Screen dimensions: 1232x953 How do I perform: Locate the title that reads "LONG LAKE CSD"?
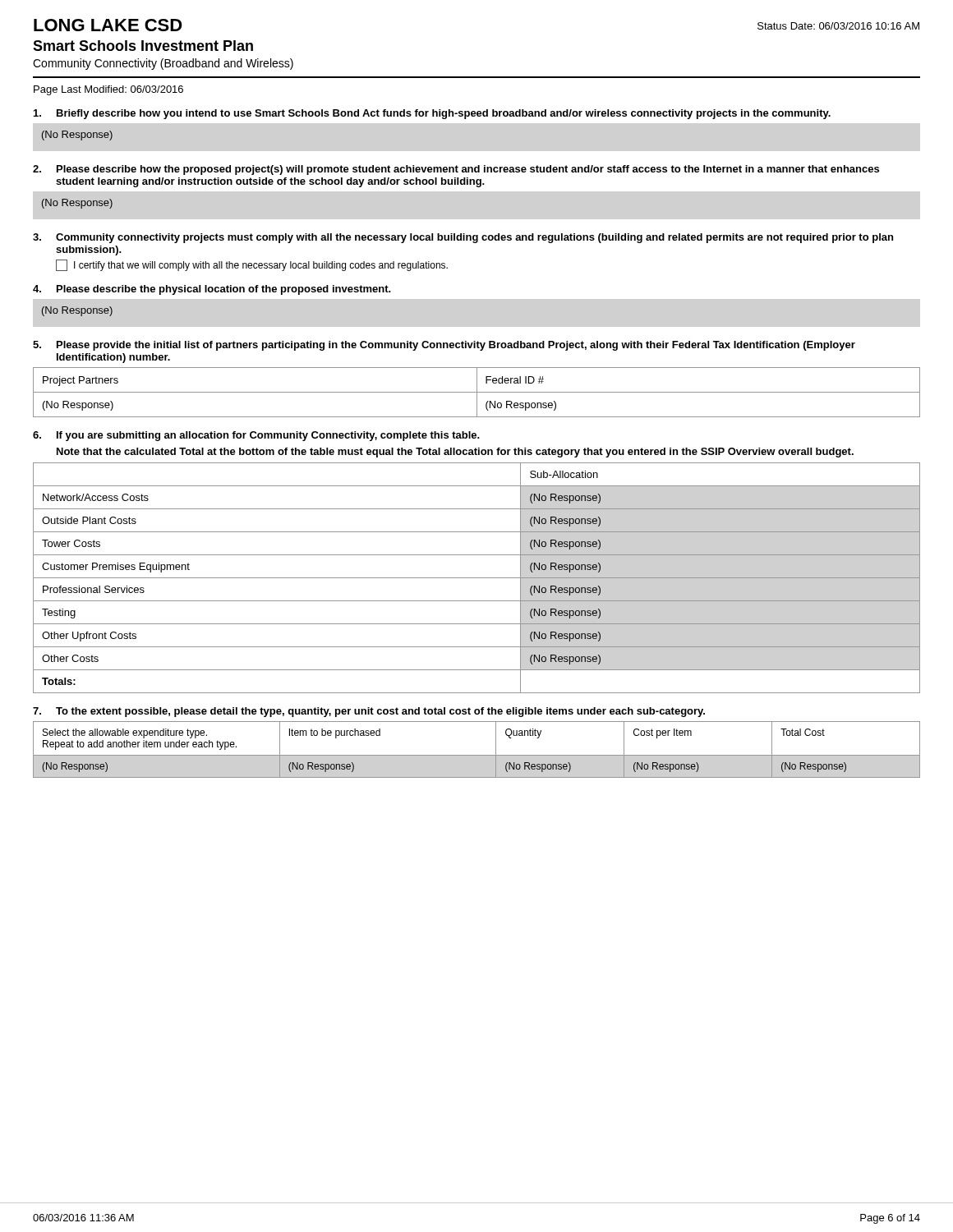pyautogui.click(x=108, y=25)
